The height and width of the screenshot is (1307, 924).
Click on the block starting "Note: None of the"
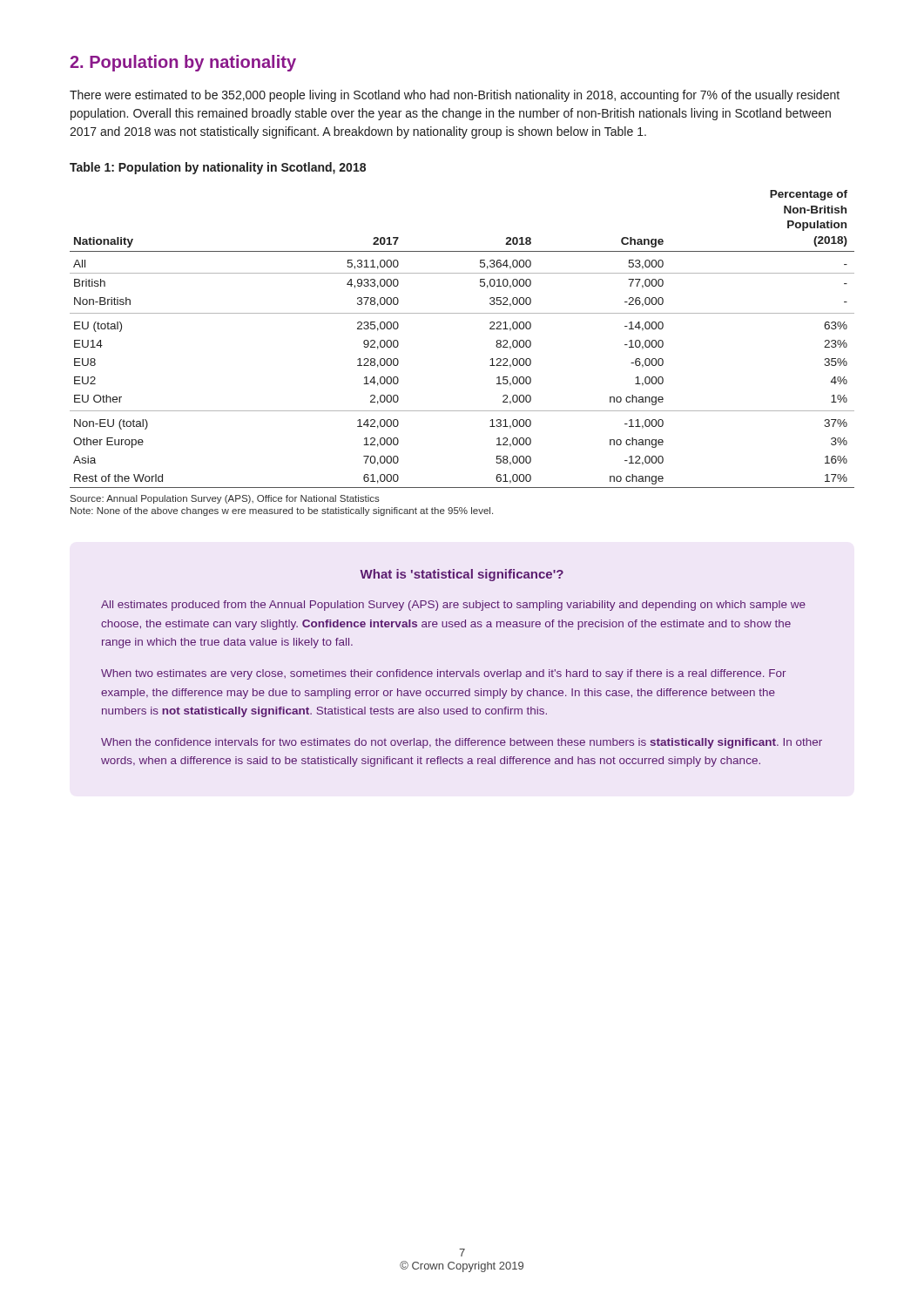pyautogui.click(x=282, y=511)
